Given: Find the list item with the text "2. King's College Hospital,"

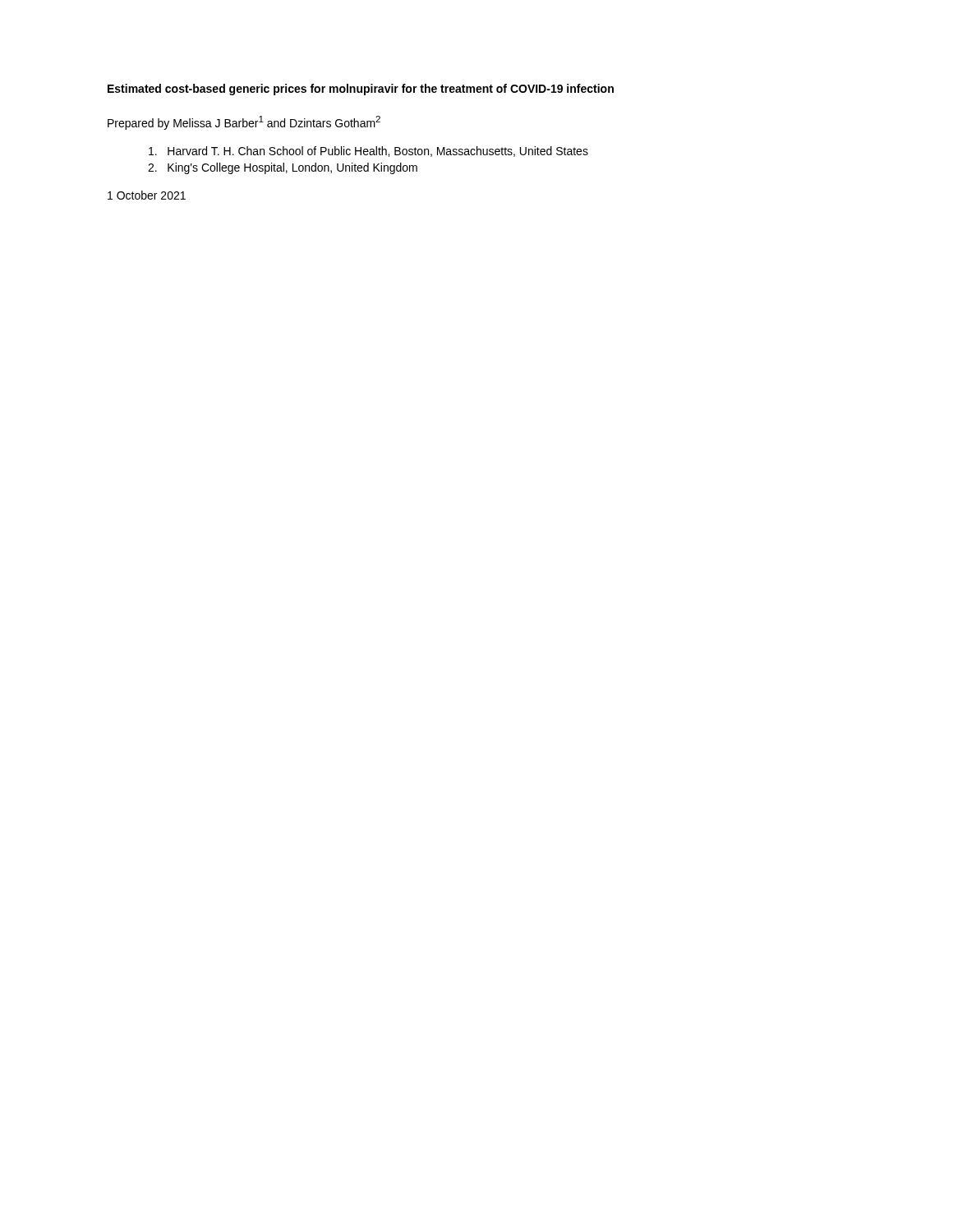Looking at the screenshot, I should pyautogui.click(x=283, y=167).
